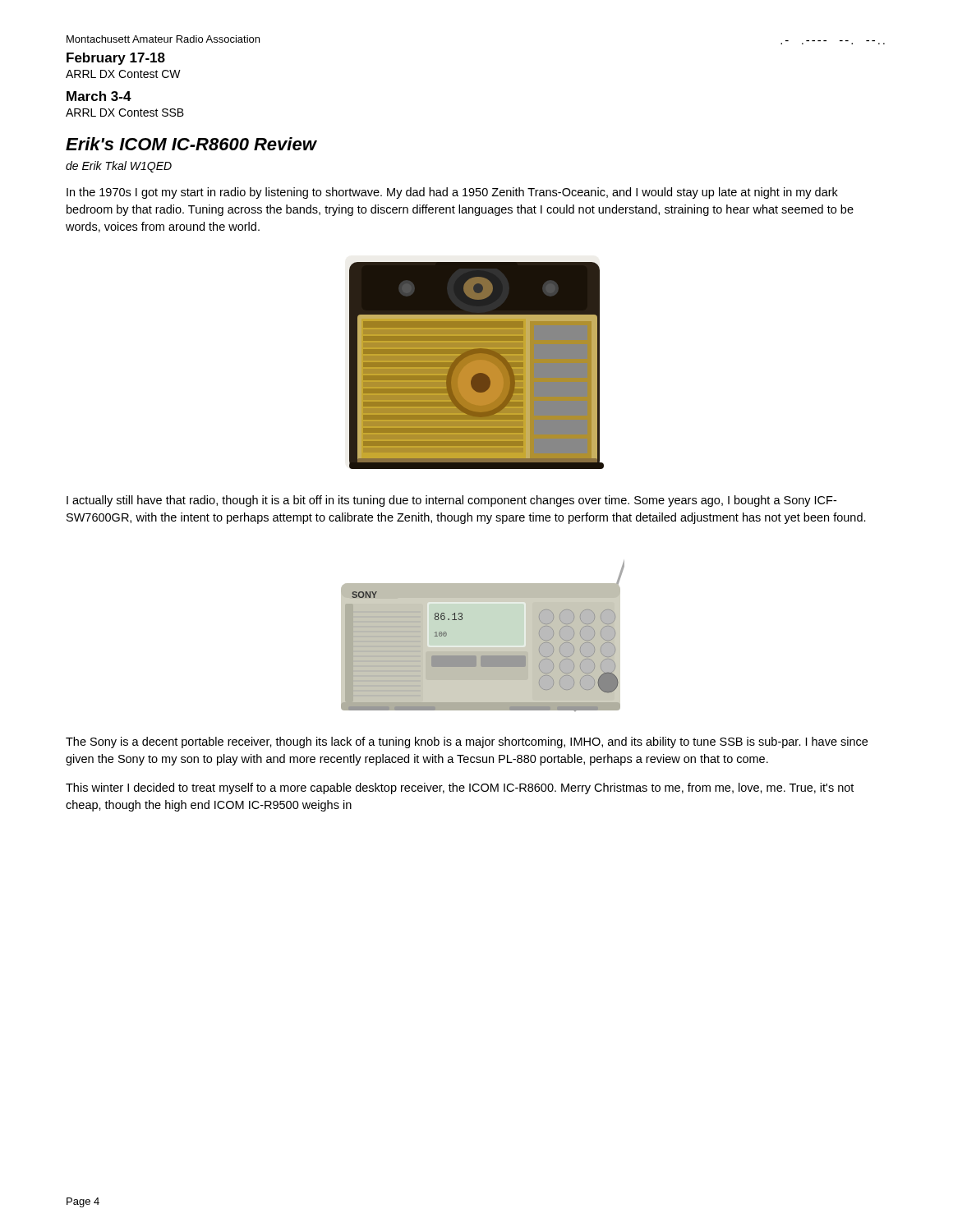Click on the block starting "March 3-4"
This screenshot has width=953, height=1232.
point(98,97)
